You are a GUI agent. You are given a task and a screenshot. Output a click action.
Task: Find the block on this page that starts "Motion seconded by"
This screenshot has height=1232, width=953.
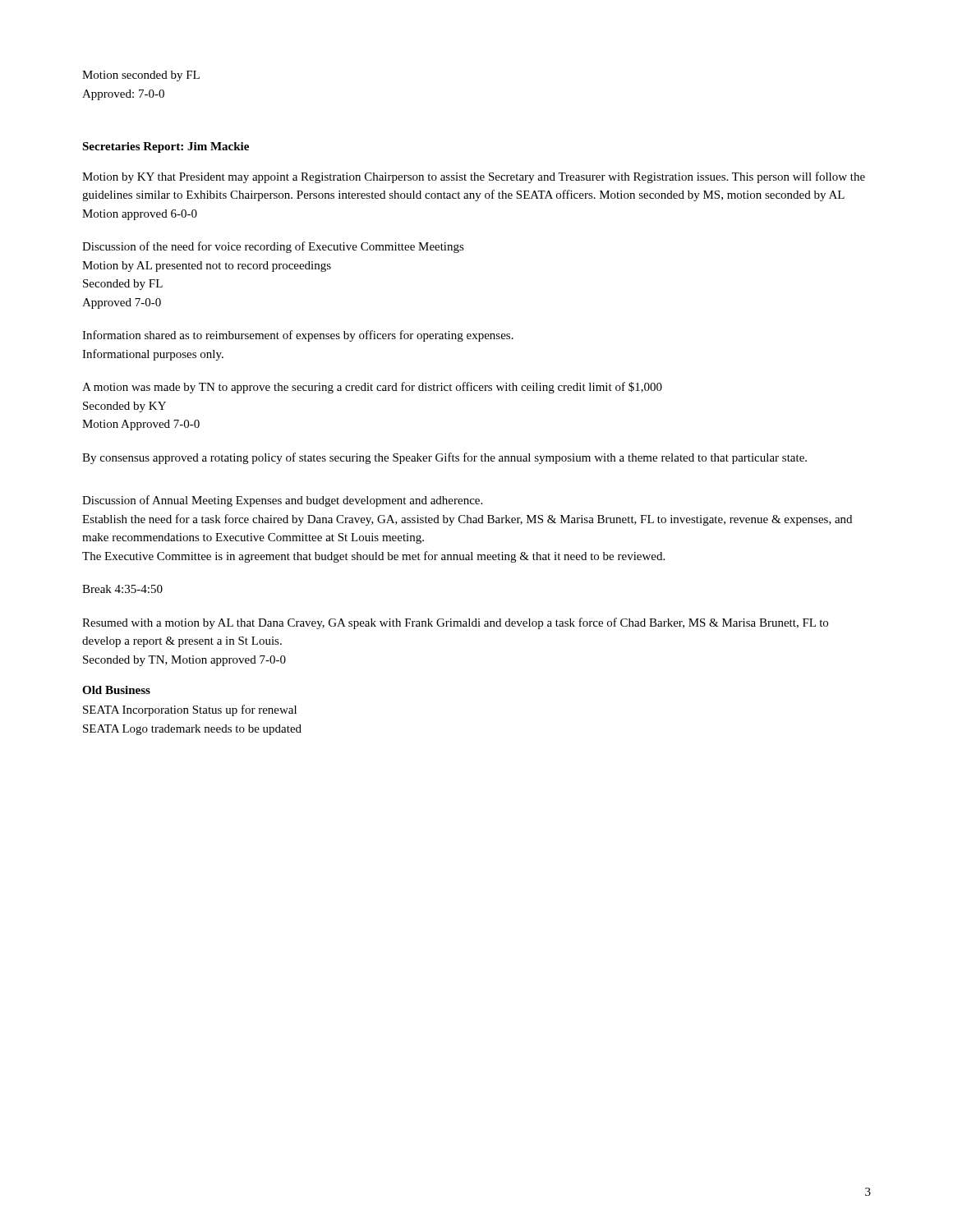141,84
